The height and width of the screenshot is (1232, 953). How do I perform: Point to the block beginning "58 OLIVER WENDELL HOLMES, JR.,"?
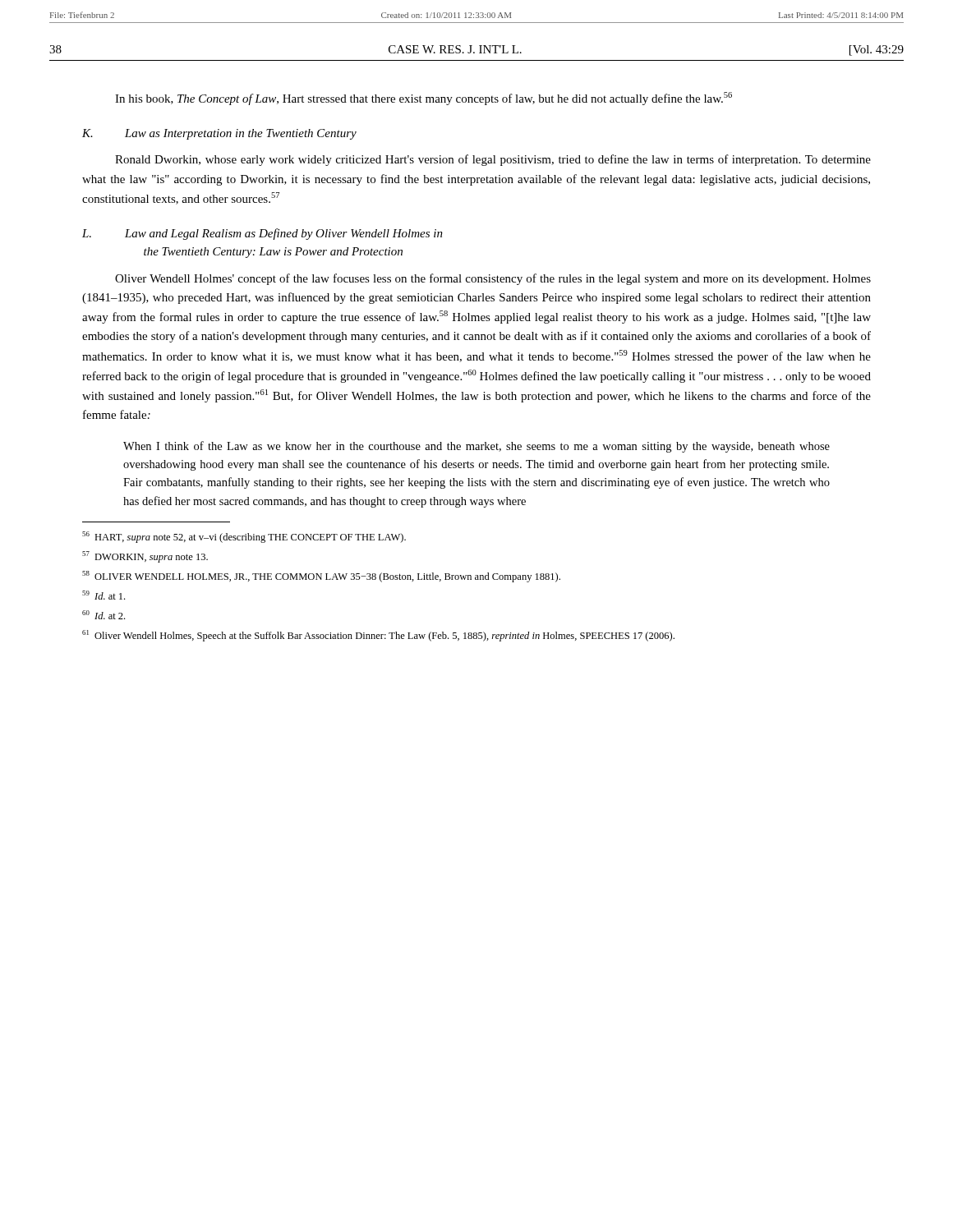click(x=322, y=576)
